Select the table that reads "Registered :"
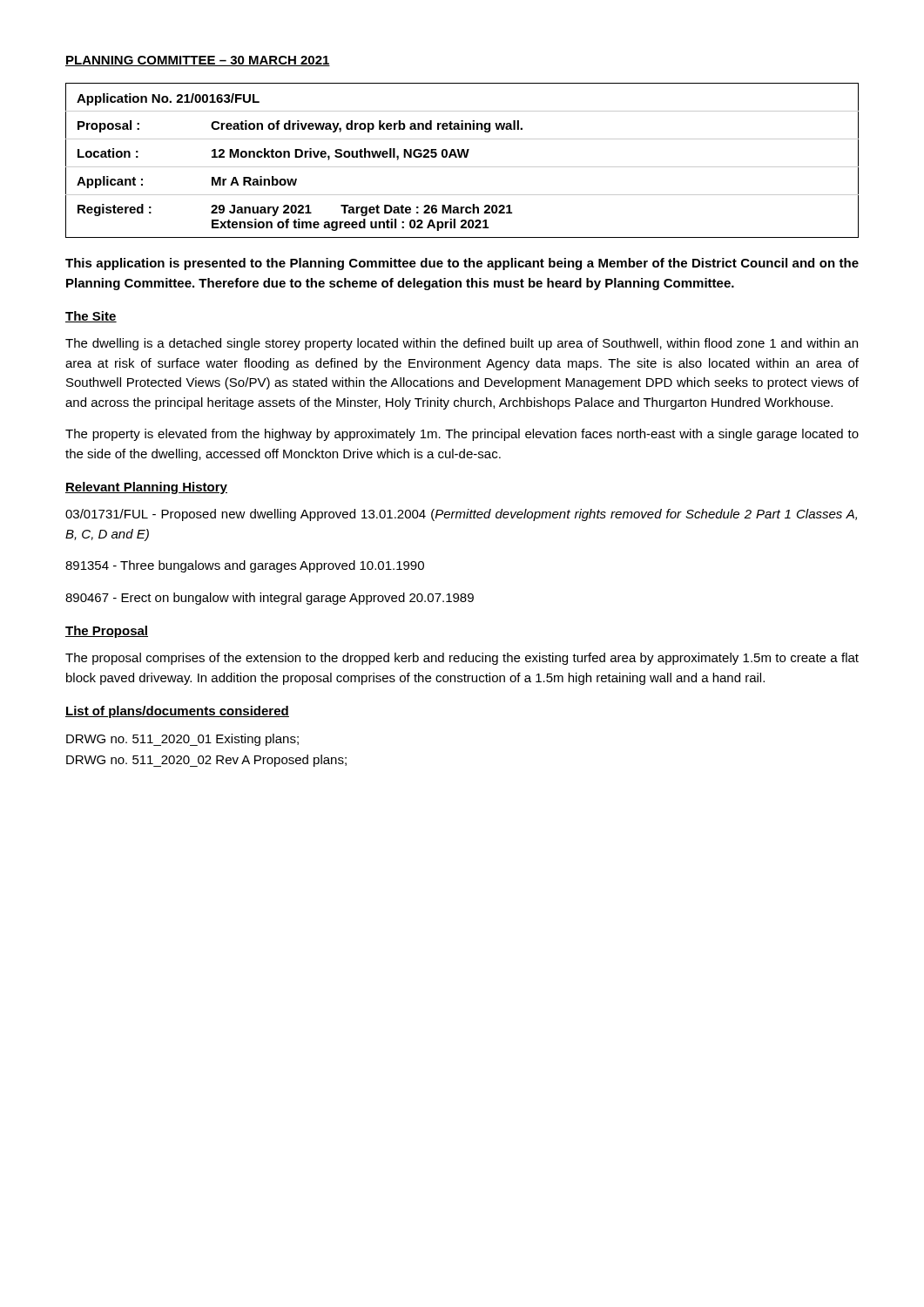 (x=462, y=160)
